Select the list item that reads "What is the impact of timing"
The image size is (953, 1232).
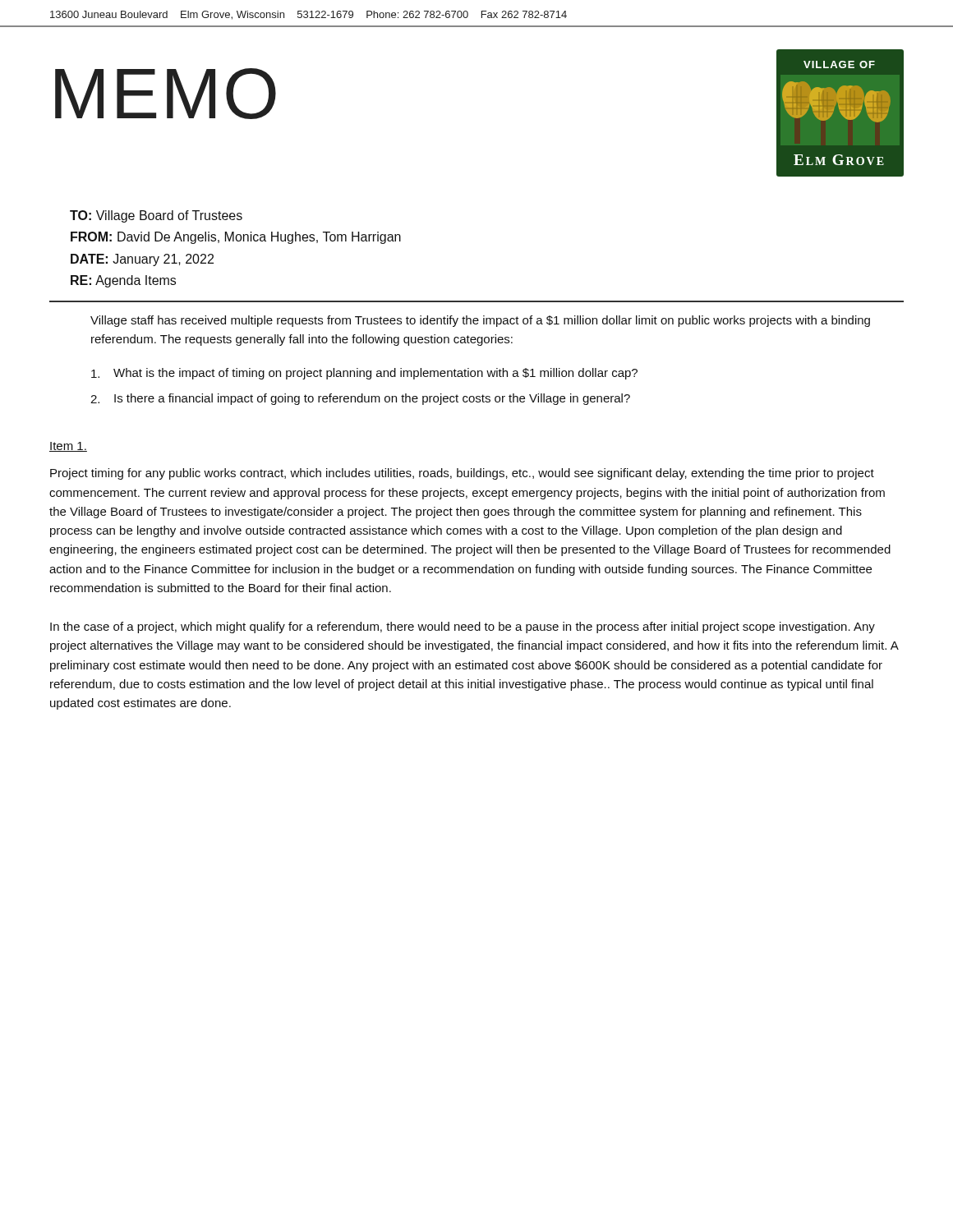[x=364, y=373]
